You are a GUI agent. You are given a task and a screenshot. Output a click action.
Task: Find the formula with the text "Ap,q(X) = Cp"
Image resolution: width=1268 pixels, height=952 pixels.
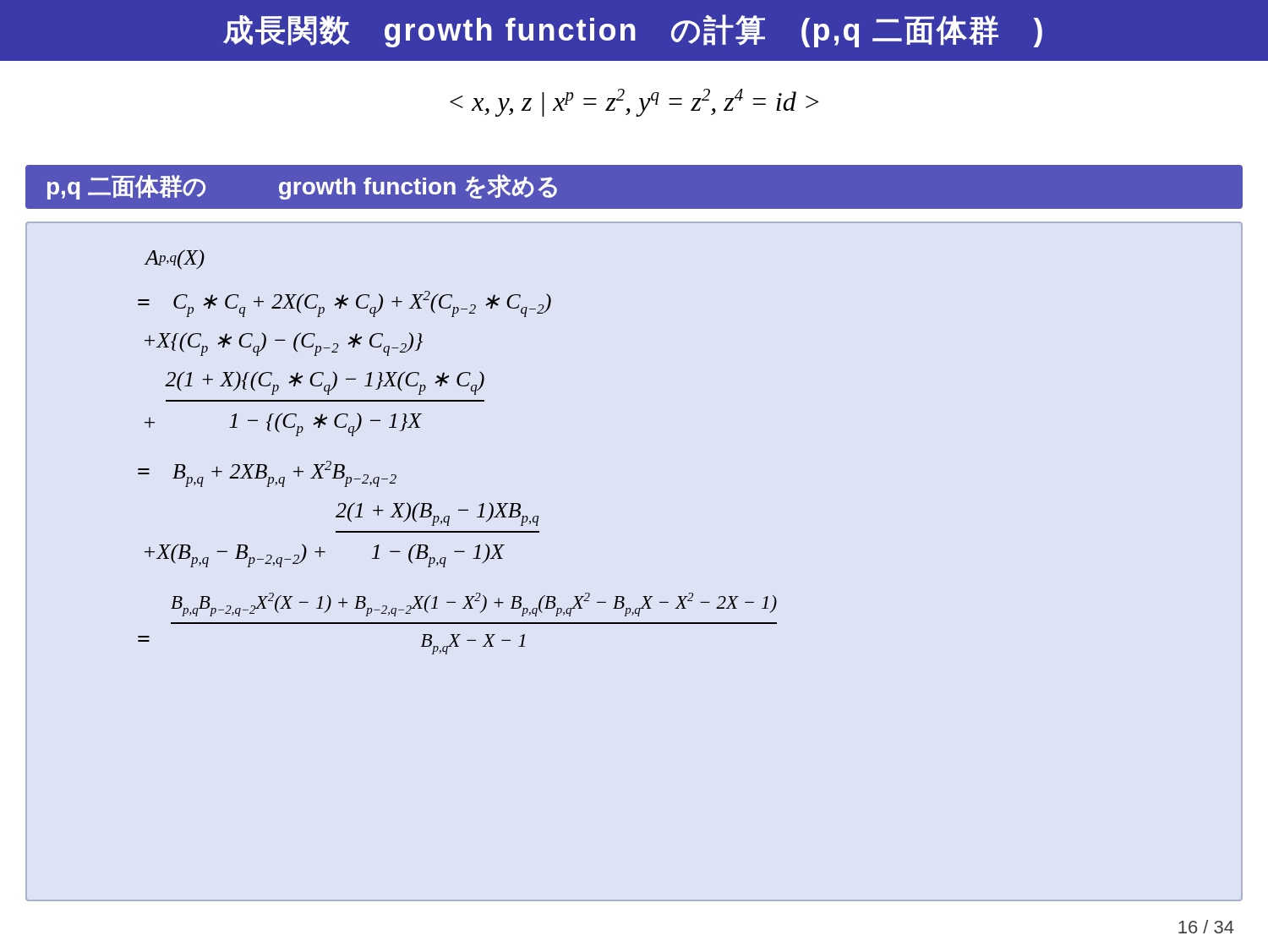[x=174, y=259]
